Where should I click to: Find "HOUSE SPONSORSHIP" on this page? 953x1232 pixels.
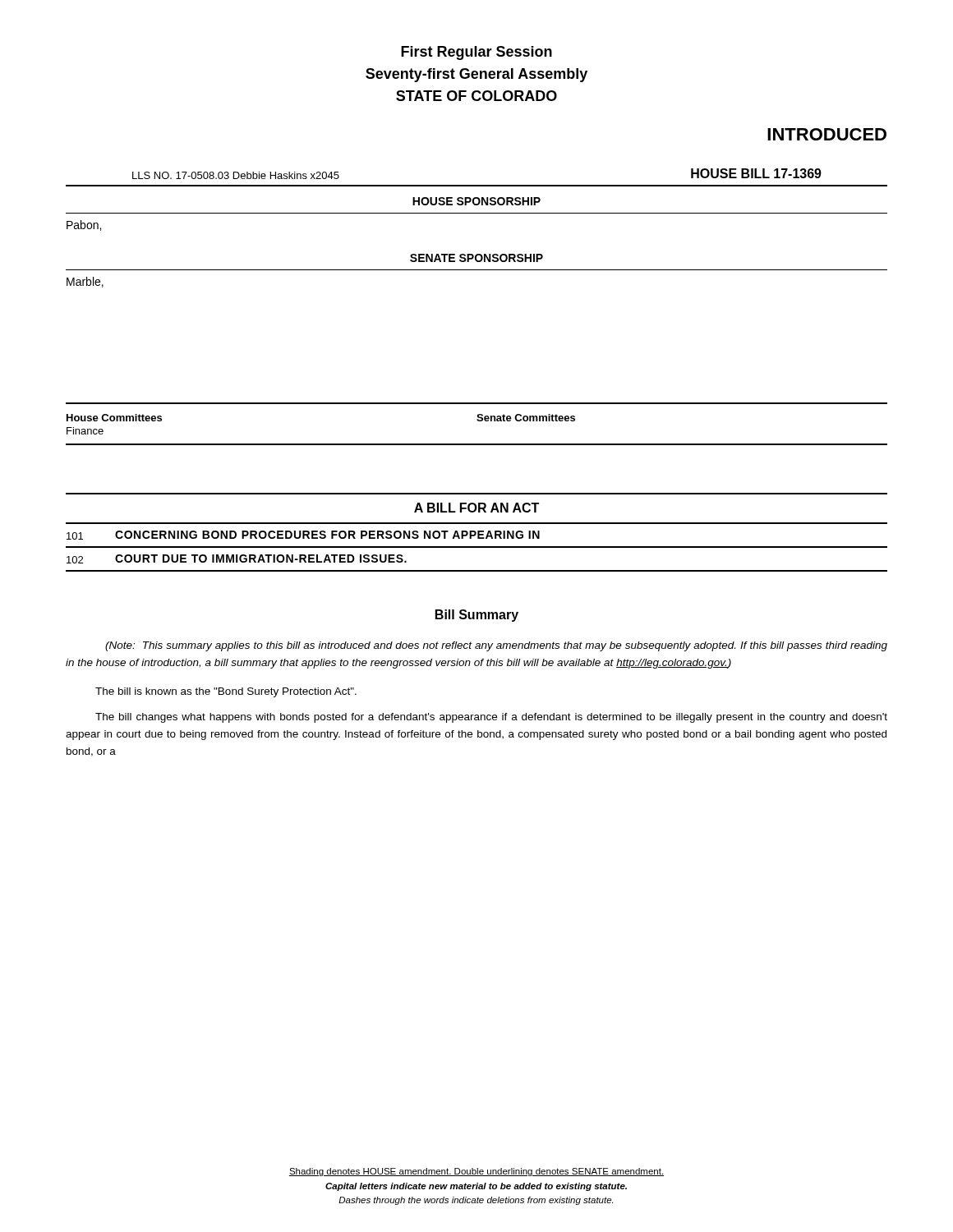[476, 201]
